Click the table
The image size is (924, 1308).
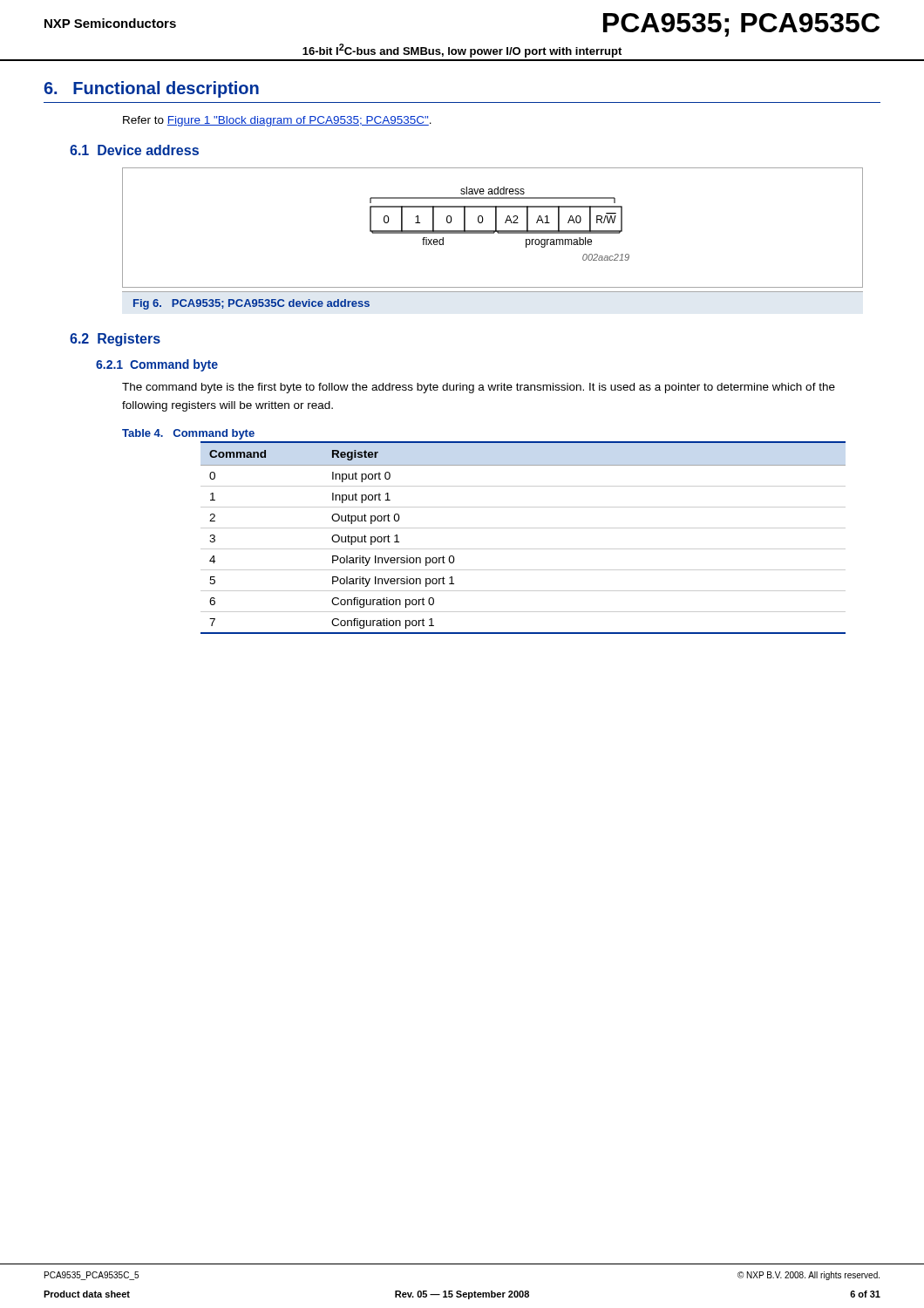pyautogui.click(x=493, y=537)
